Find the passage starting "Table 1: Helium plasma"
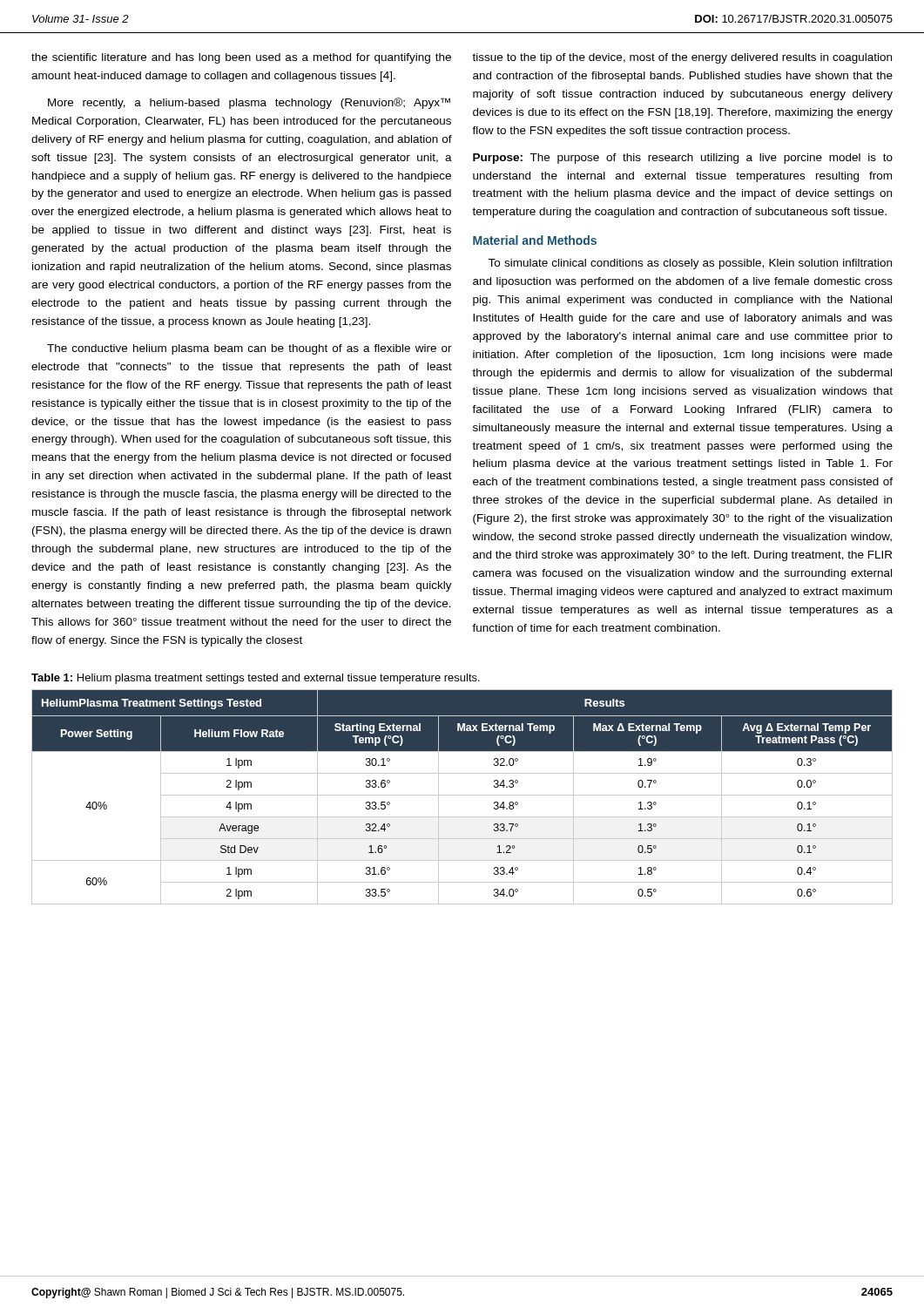Image resolution: width=924 pixels, height=1307 pixels. click(x=256, y=677)
